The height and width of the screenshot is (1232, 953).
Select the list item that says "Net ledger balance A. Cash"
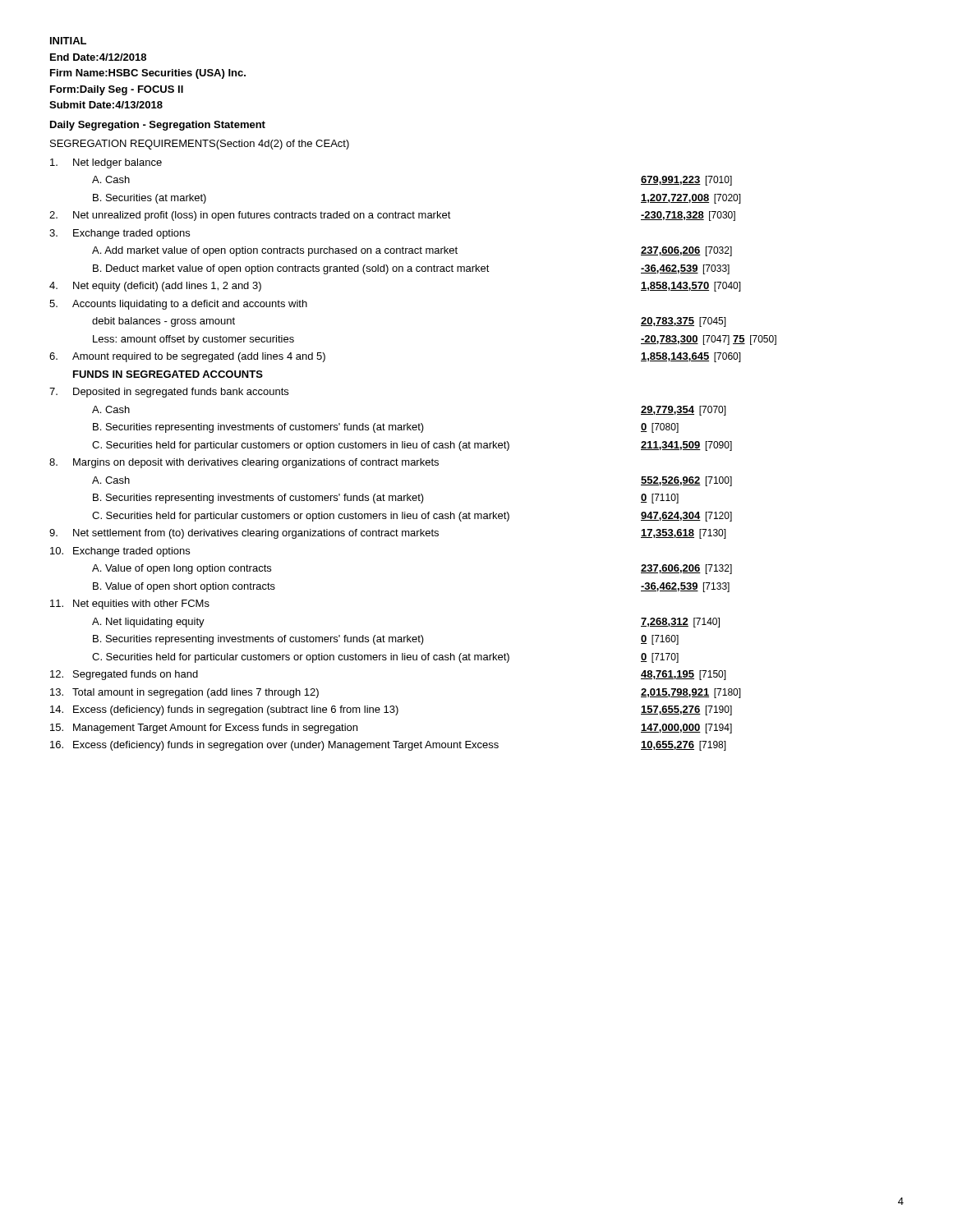pos(106,163)
